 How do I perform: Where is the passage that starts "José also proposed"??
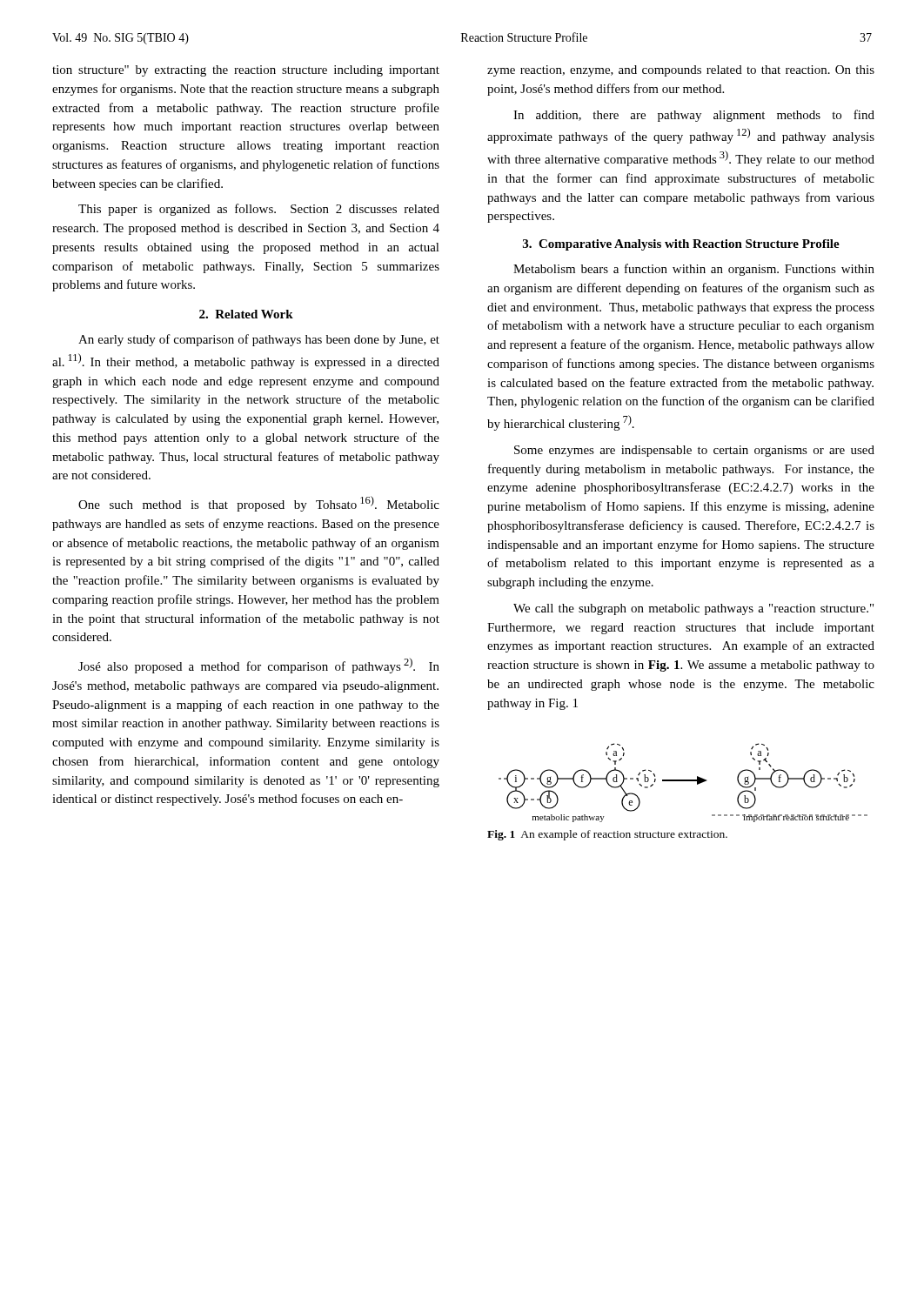246,731
